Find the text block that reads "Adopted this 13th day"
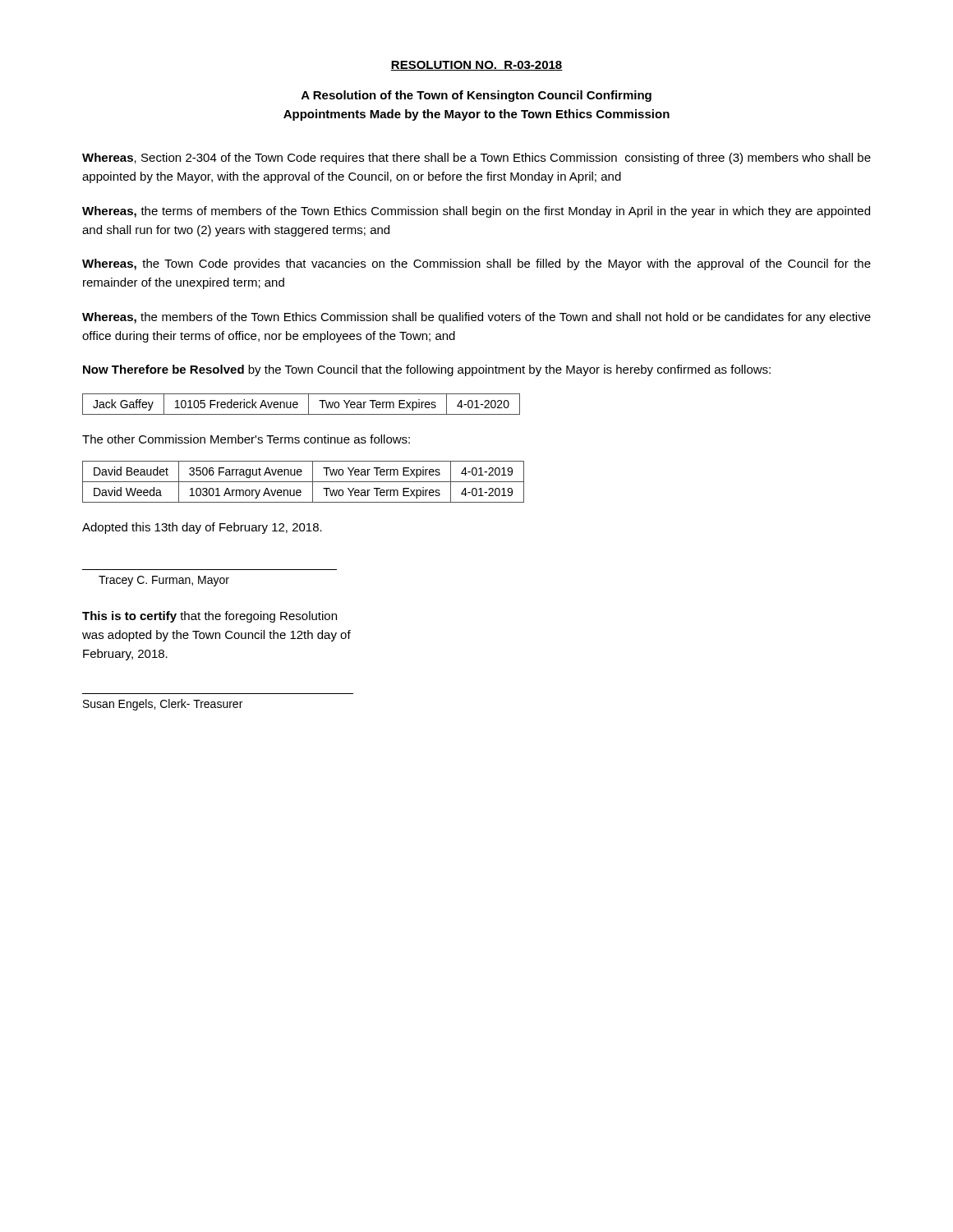Viewport: 953px width, 1232px height. (202, 526)
